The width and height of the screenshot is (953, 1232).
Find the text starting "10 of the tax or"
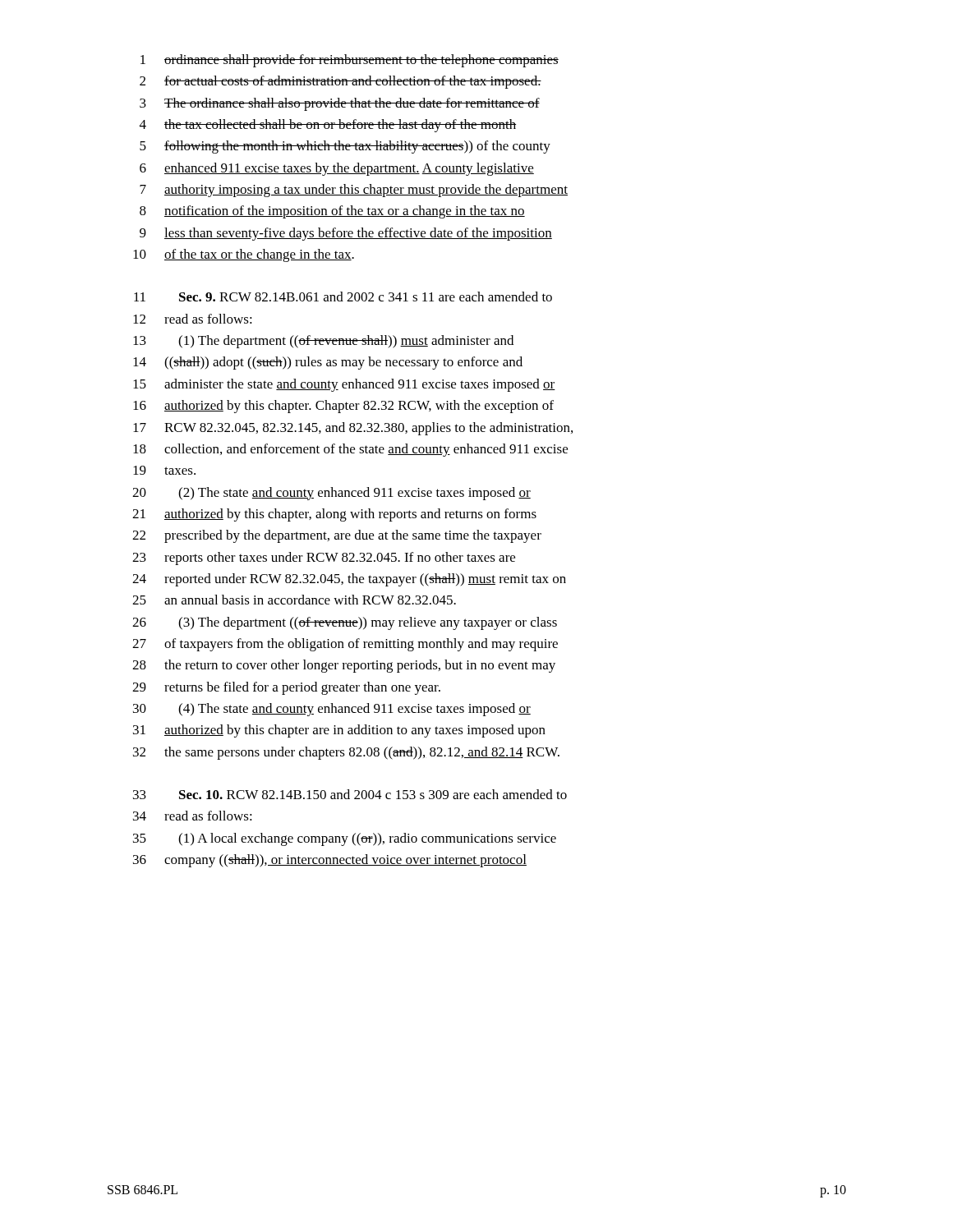pyautogui.click(x=244, y=255)
